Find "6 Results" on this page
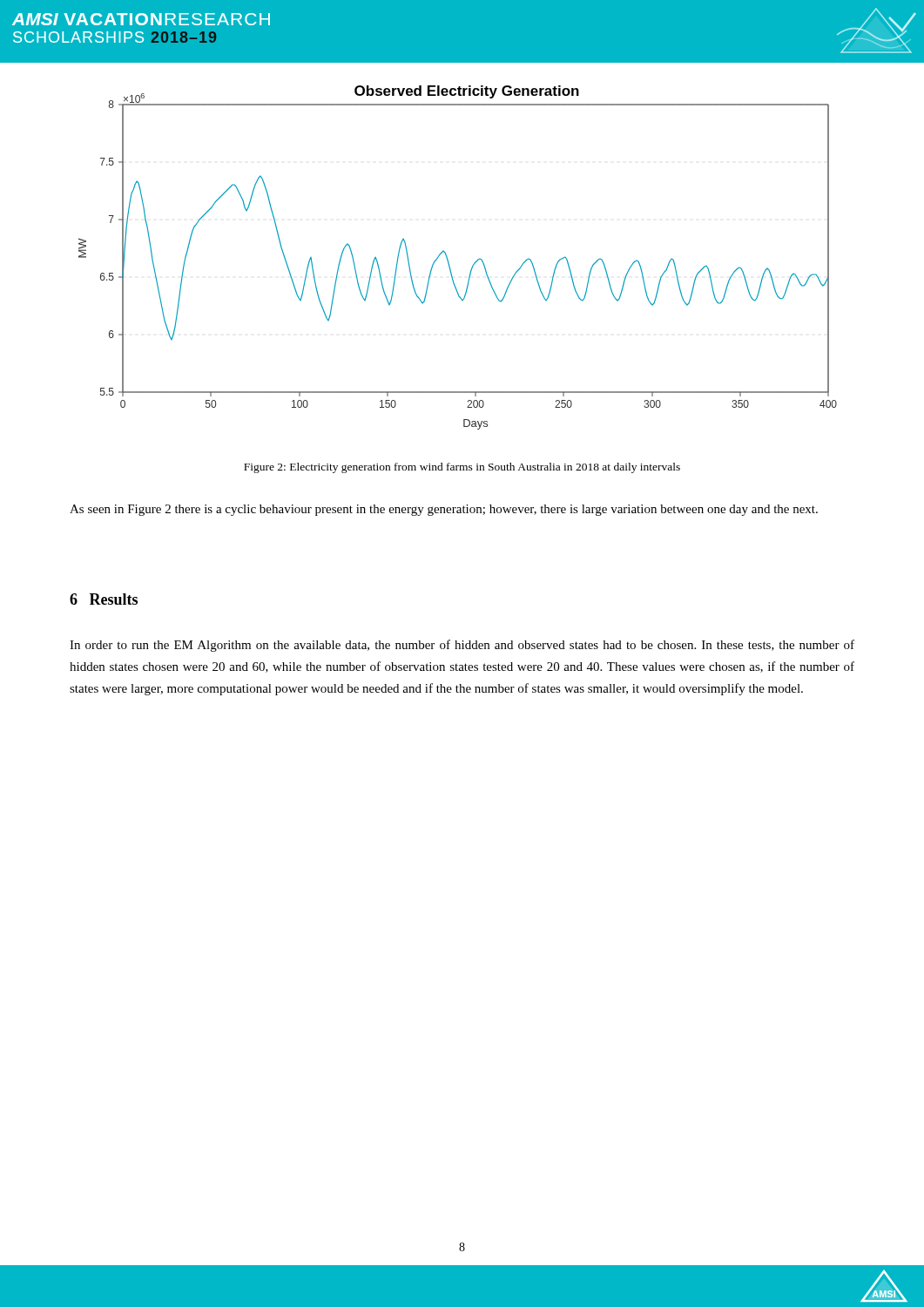The height and width of the screenshot is (1307, 924). (x=104, y=599)
